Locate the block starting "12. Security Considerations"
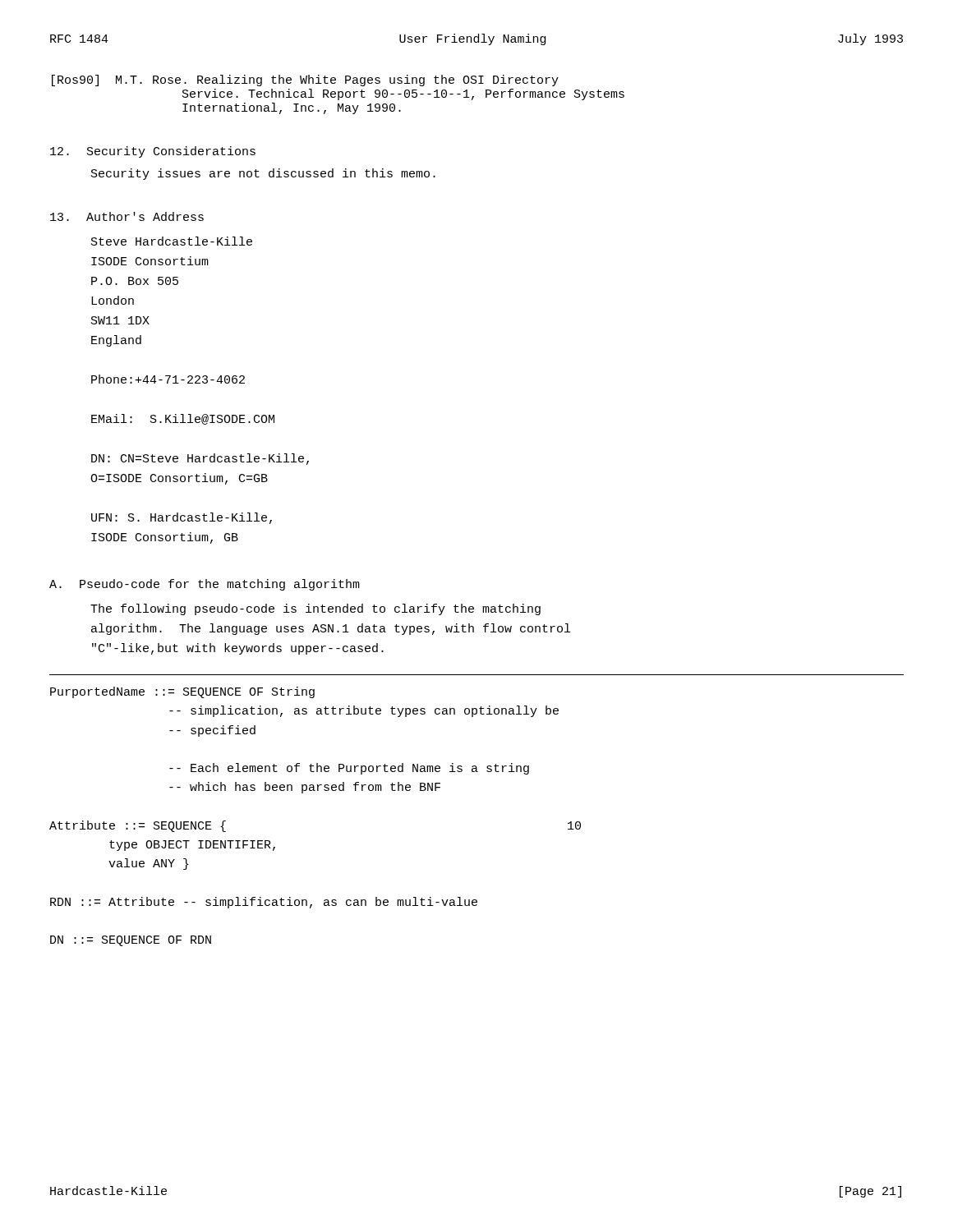953x1232 pixels. point(153,152)
